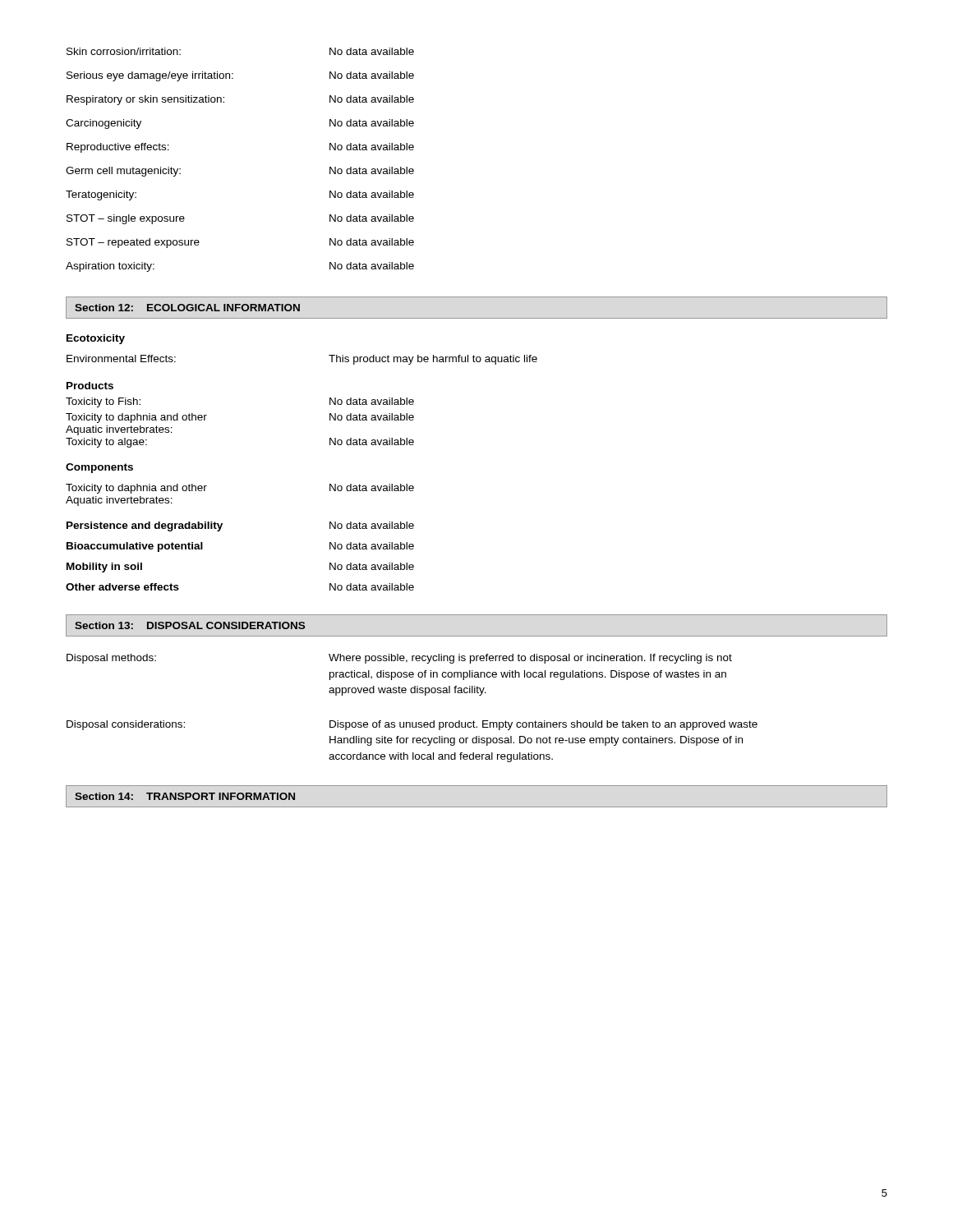Viewport: 953px width, 1232px height.
Task: Find the text containing "Other adverse effects No data available"
Action: [132, 586]
